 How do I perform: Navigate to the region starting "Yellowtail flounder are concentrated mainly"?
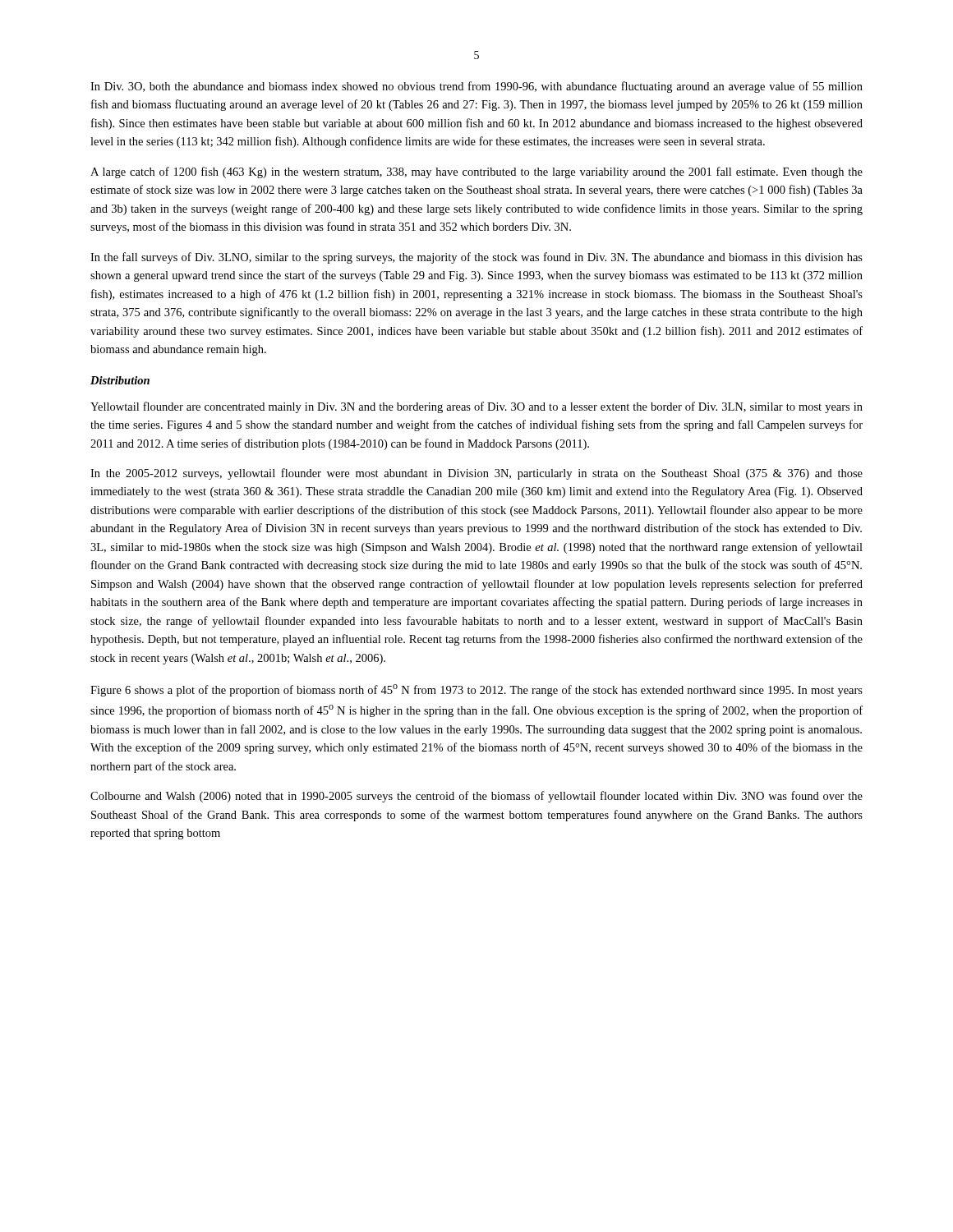[476, 425]
